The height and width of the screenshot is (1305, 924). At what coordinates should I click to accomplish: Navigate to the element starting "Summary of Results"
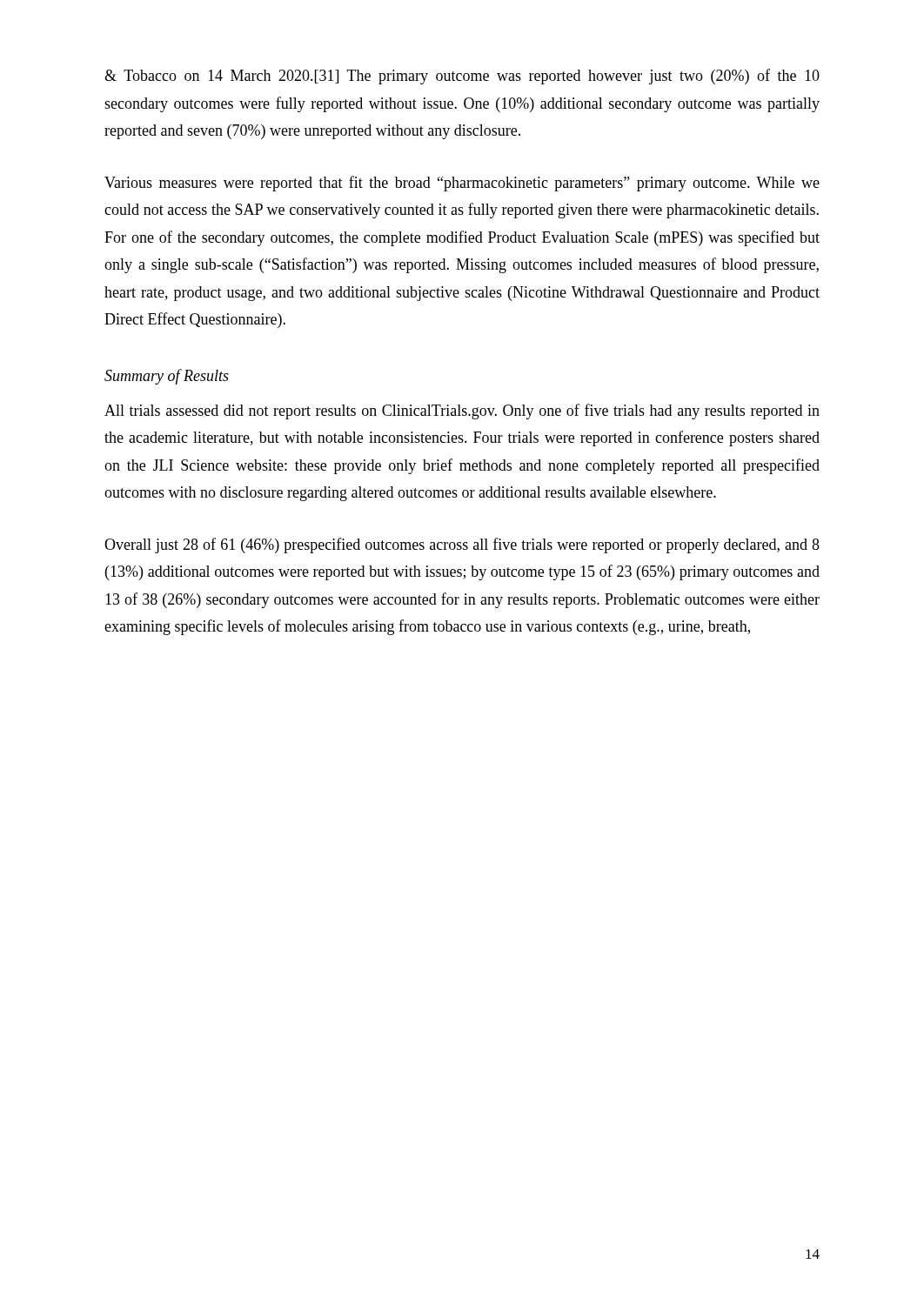167,375
